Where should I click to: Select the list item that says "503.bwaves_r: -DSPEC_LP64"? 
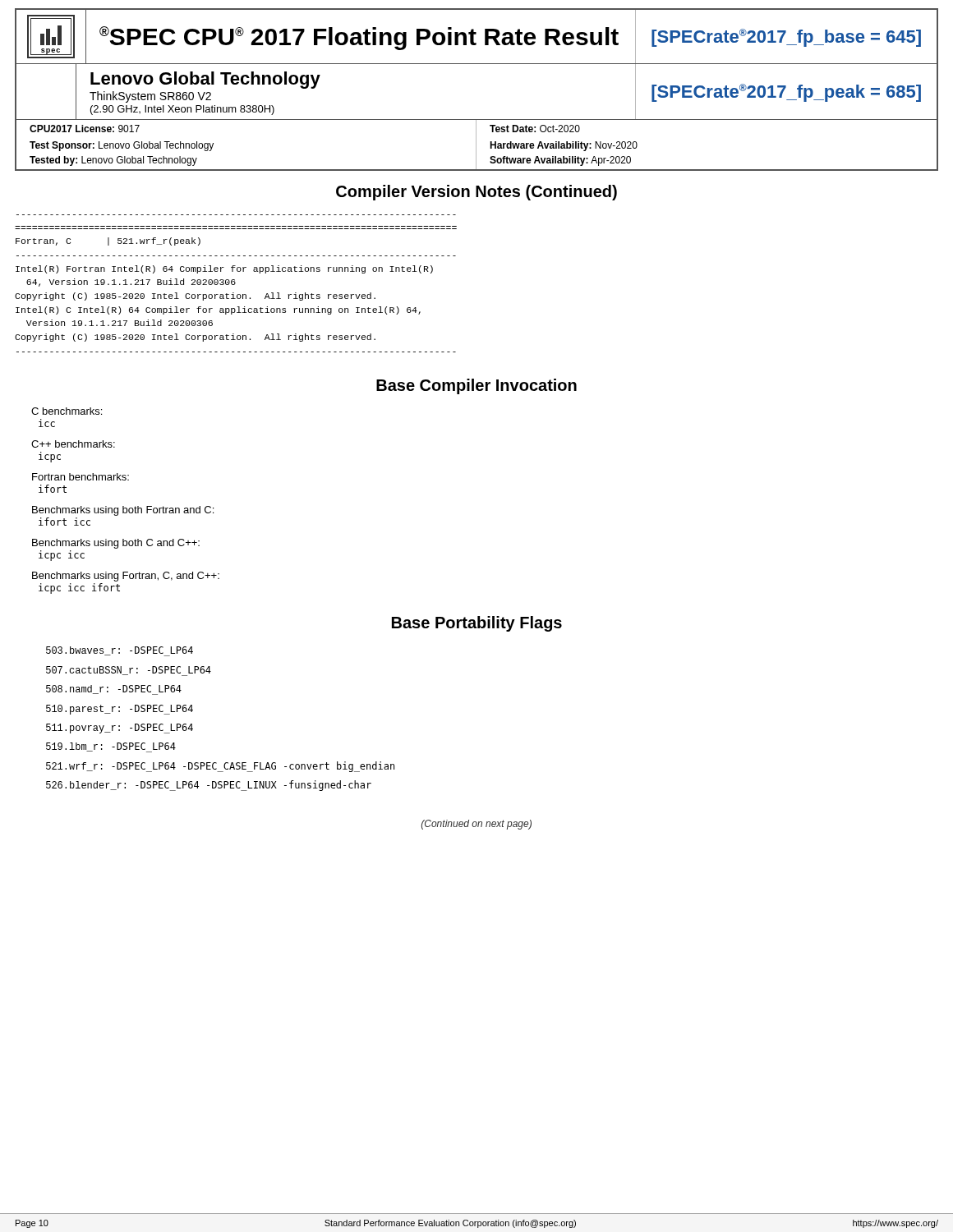(x=116, y=651)
